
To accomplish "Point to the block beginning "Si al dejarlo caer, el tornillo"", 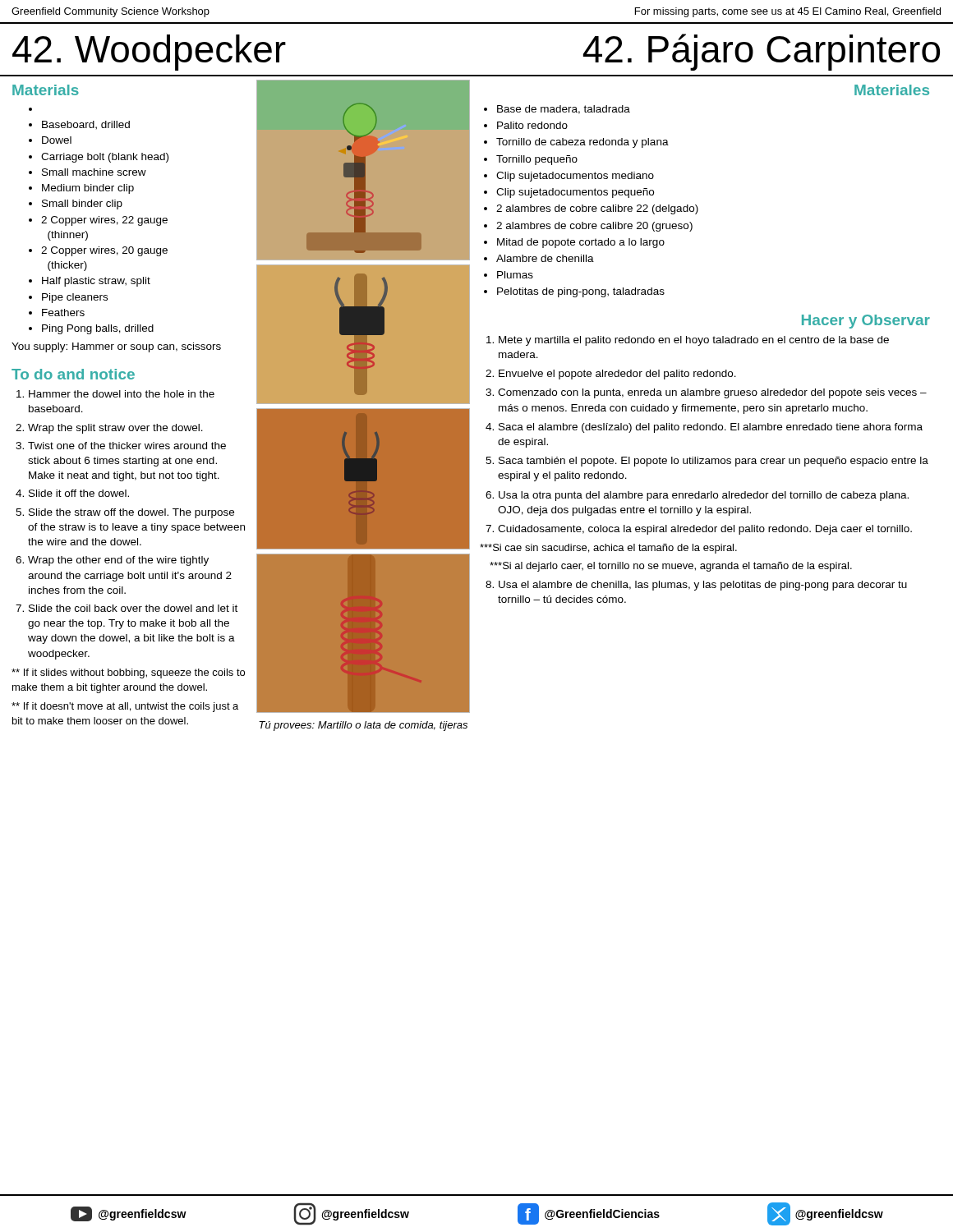I will click(x=671, y=566).
